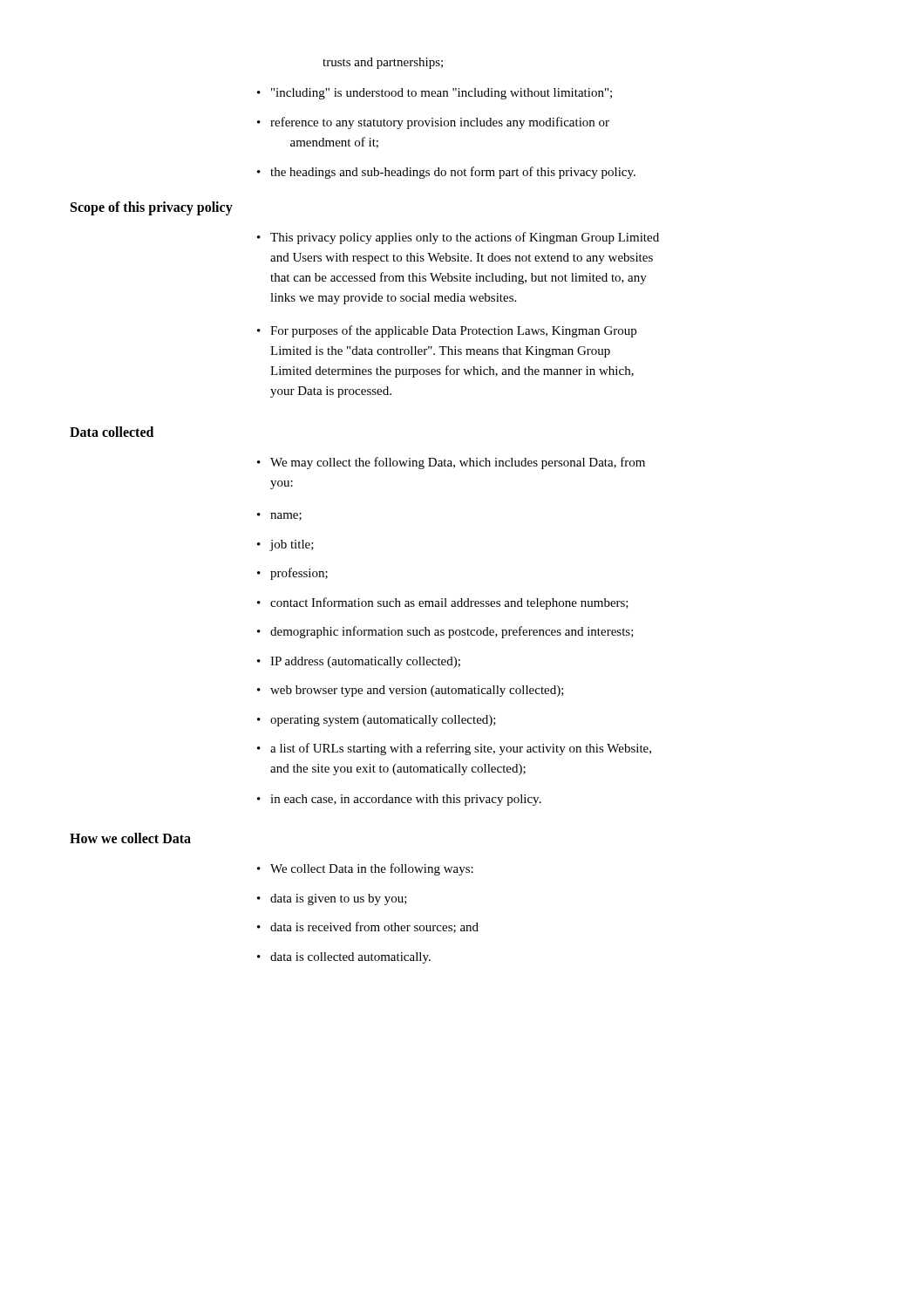924x1308 pixels.
Task: Select the list item that says "• This privacy policy applies only to"
Action: point(465,266)
